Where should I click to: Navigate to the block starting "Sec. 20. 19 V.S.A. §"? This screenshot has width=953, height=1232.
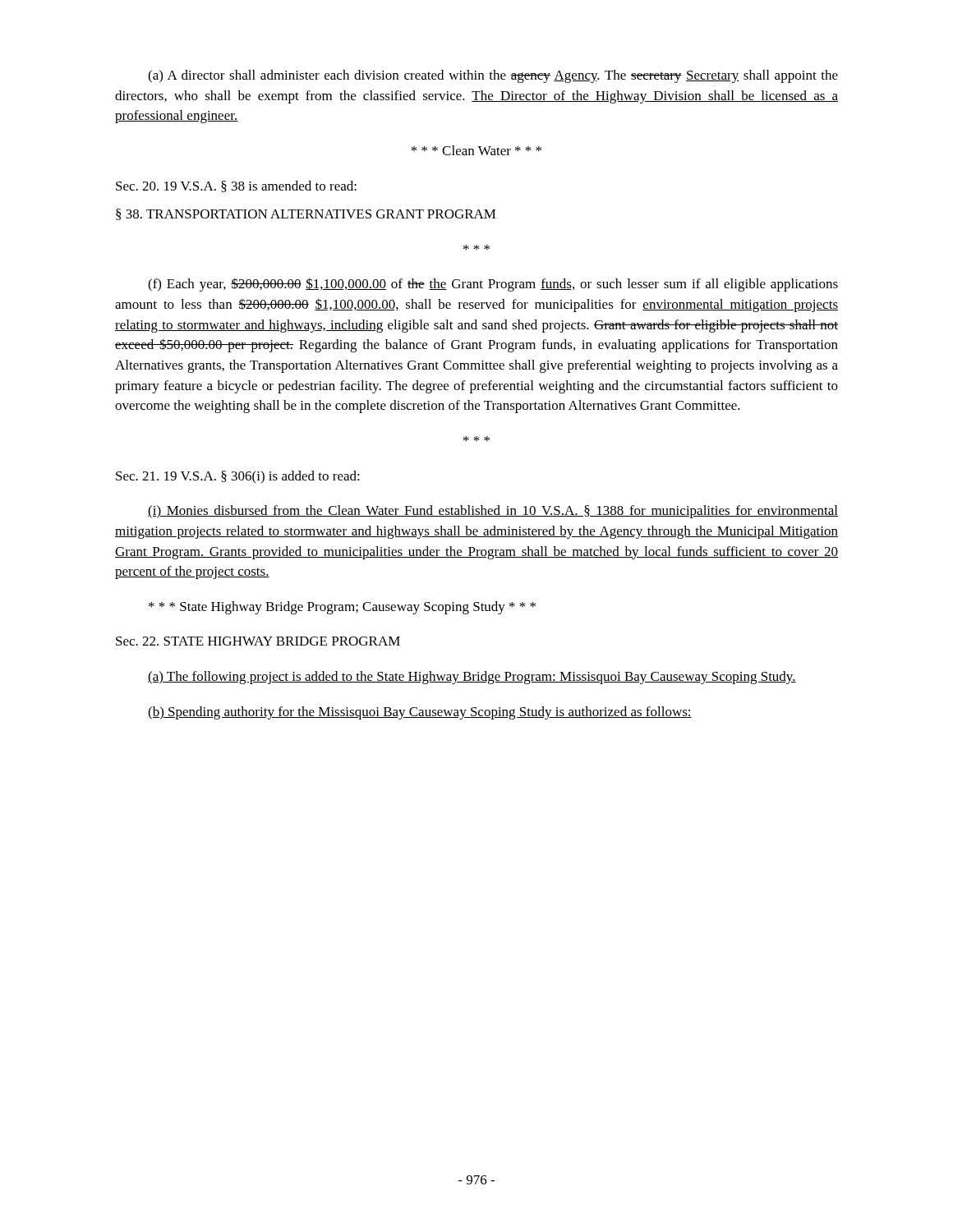[236, 186]
